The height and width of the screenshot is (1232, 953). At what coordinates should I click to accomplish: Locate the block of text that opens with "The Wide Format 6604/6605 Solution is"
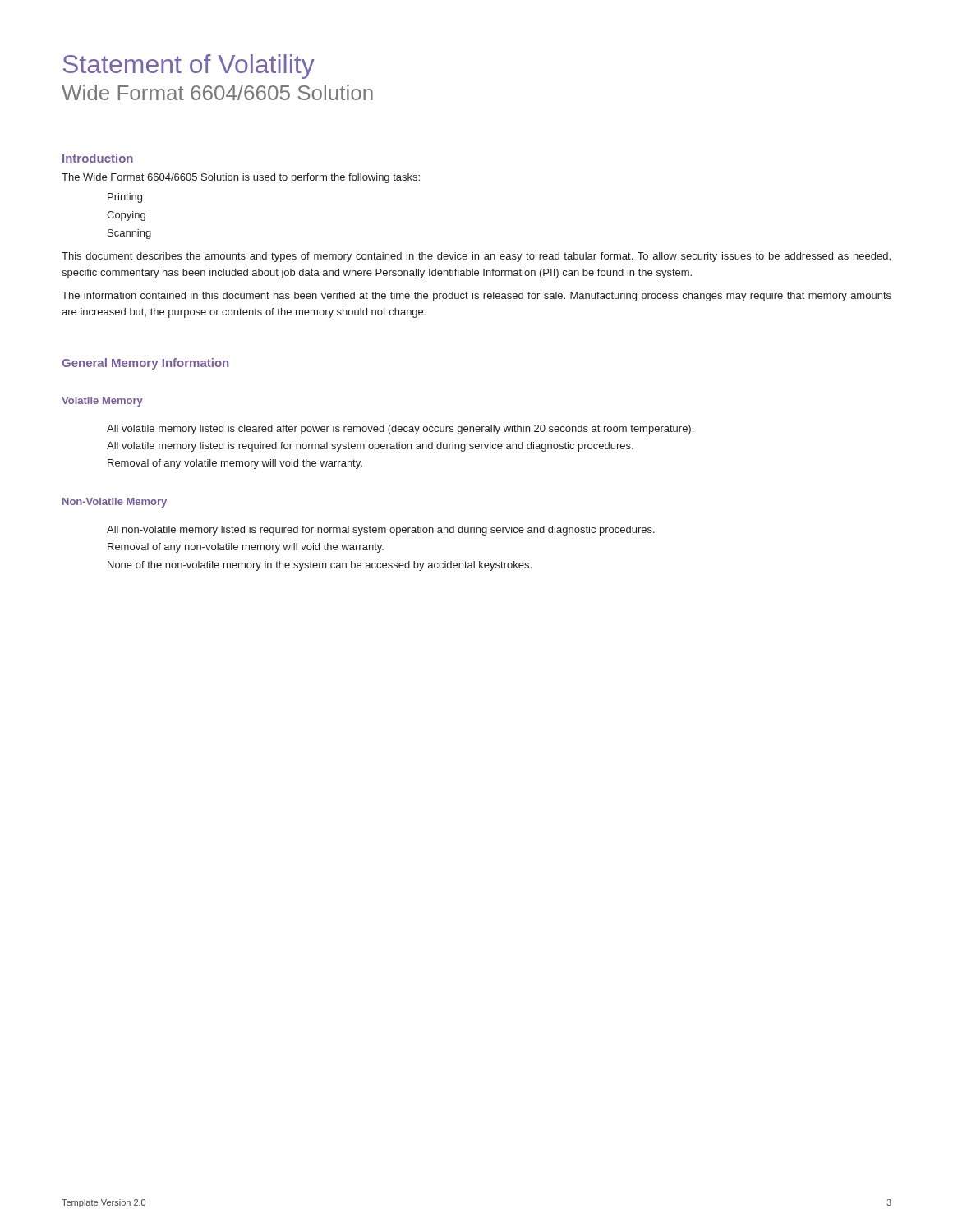[241, 177]
